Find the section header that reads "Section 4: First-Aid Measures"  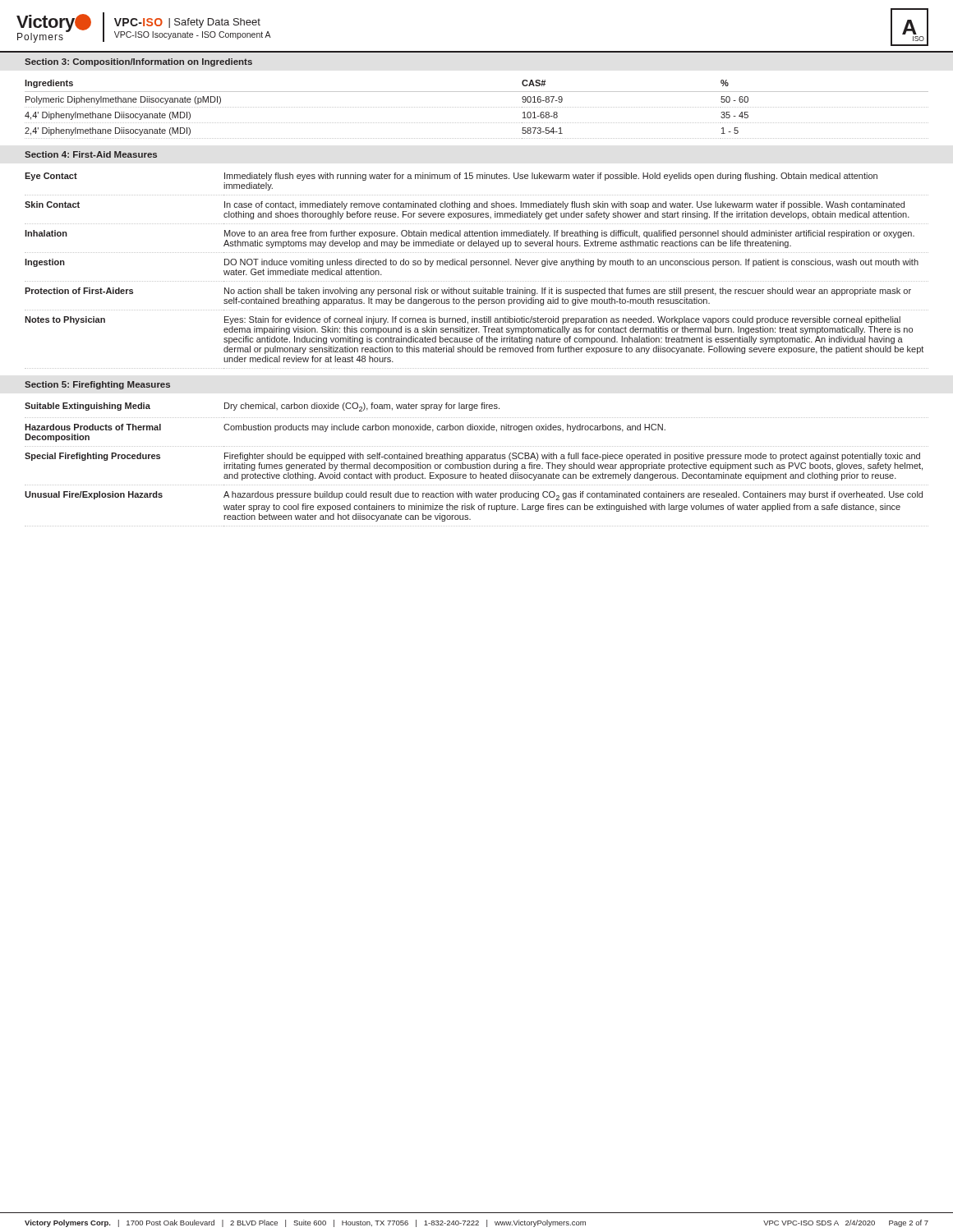pos(91,154)
